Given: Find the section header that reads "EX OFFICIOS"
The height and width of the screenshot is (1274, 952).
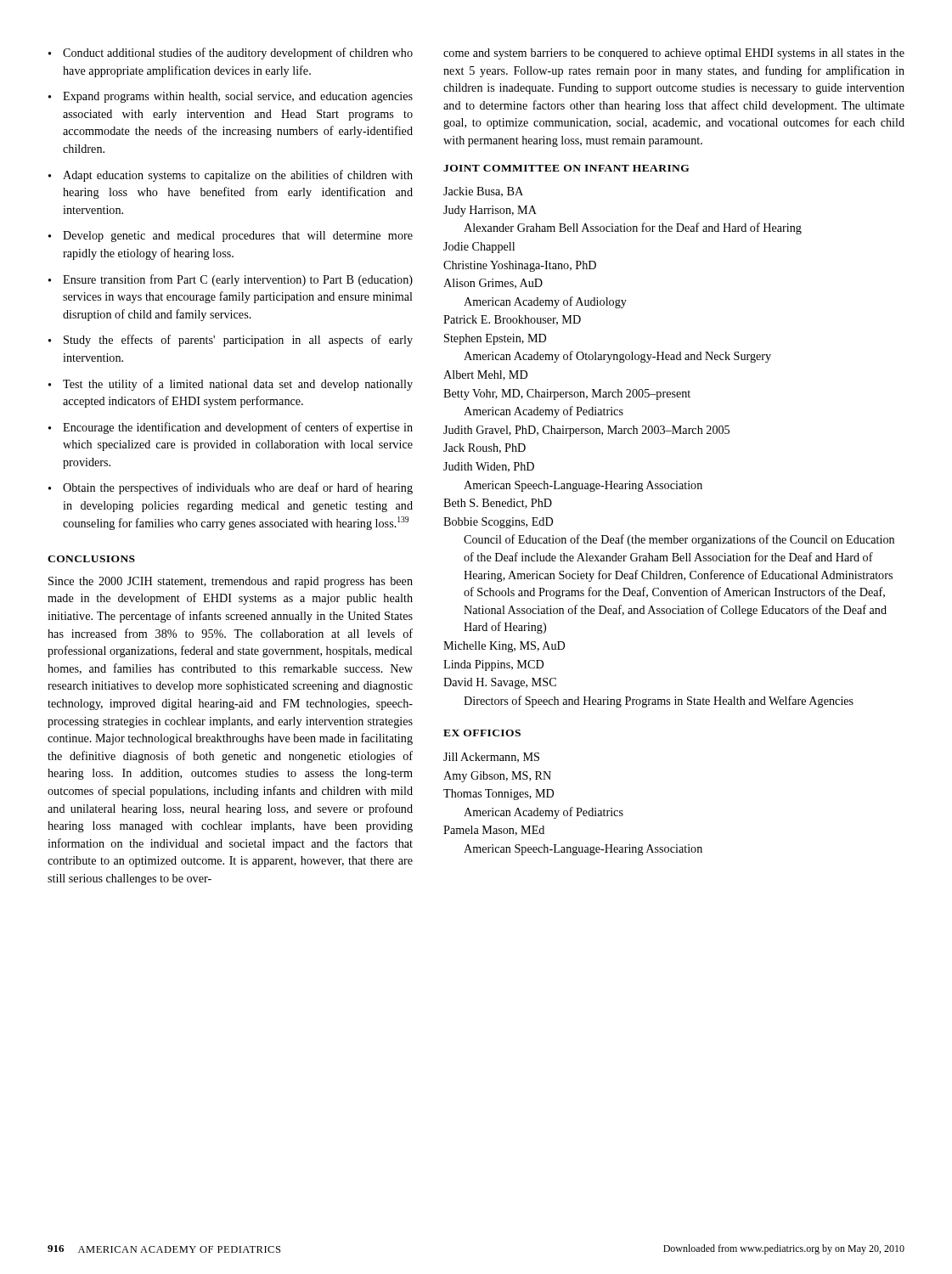Looking at the screenshot, I should (482, 733).
